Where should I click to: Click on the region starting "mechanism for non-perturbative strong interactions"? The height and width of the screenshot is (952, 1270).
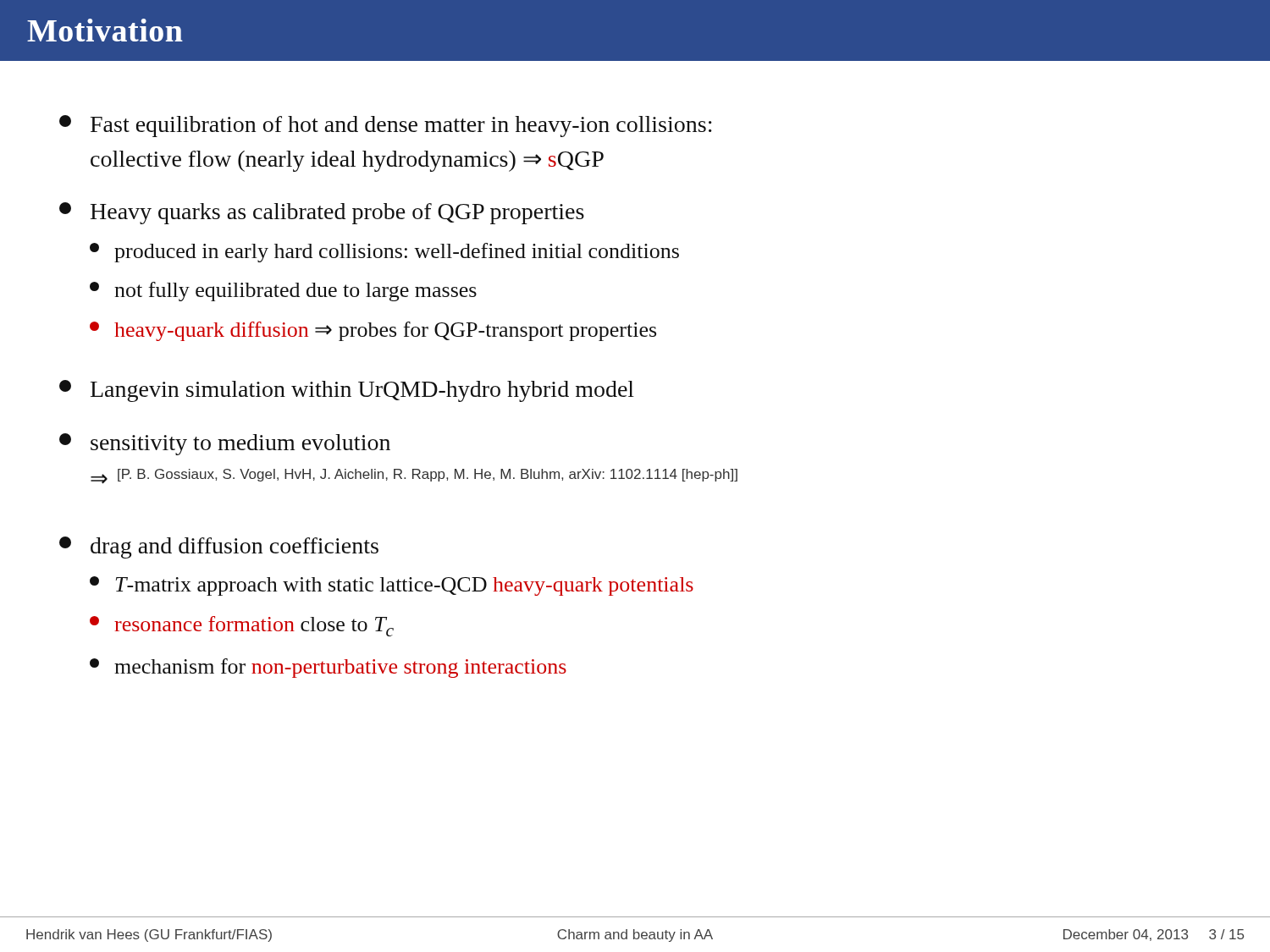click(x=328, y=667)
